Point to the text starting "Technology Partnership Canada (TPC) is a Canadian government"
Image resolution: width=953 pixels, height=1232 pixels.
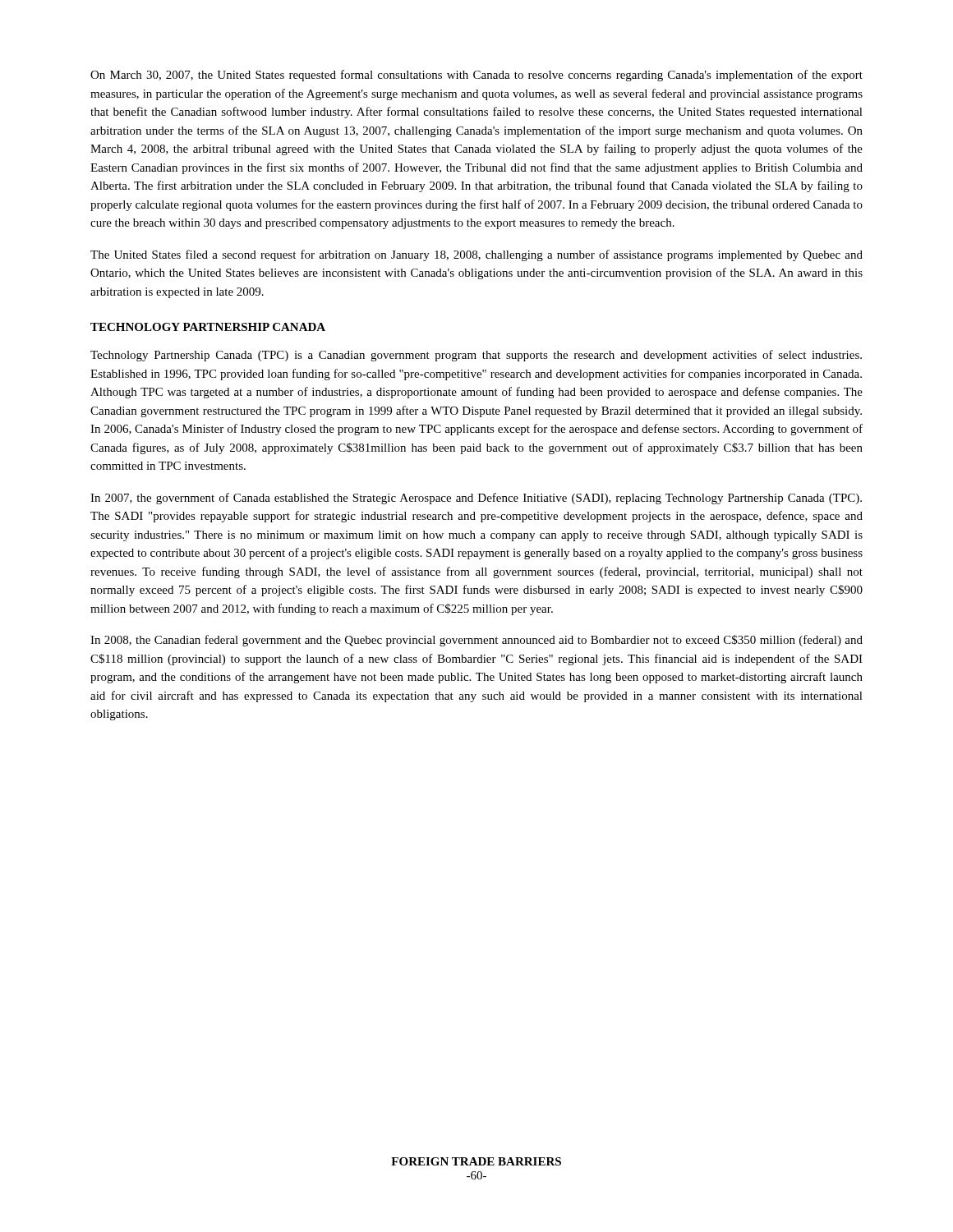coord(476,410)
